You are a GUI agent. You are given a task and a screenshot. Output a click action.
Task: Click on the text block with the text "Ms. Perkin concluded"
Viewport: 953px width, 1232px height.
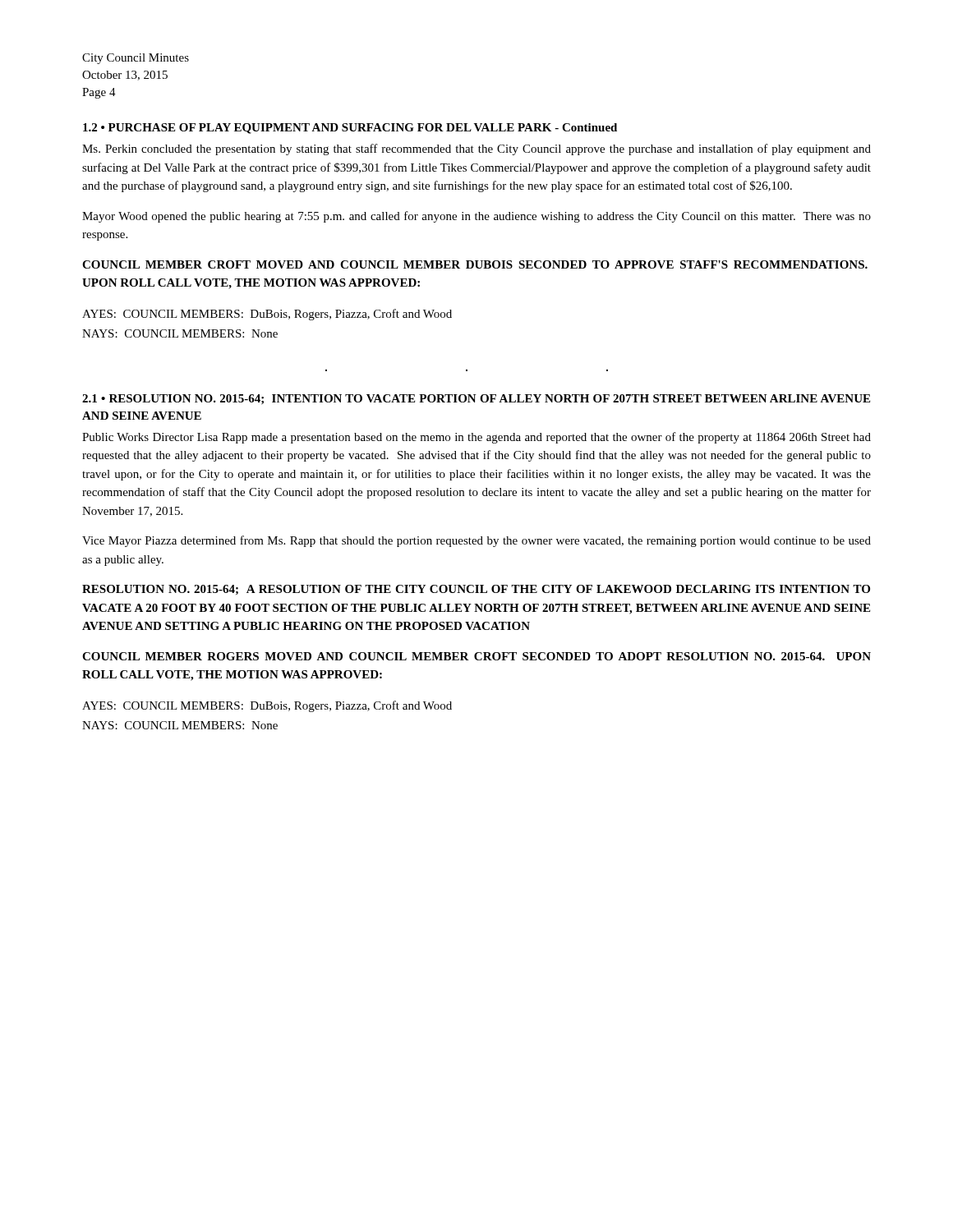pos(476,167)
